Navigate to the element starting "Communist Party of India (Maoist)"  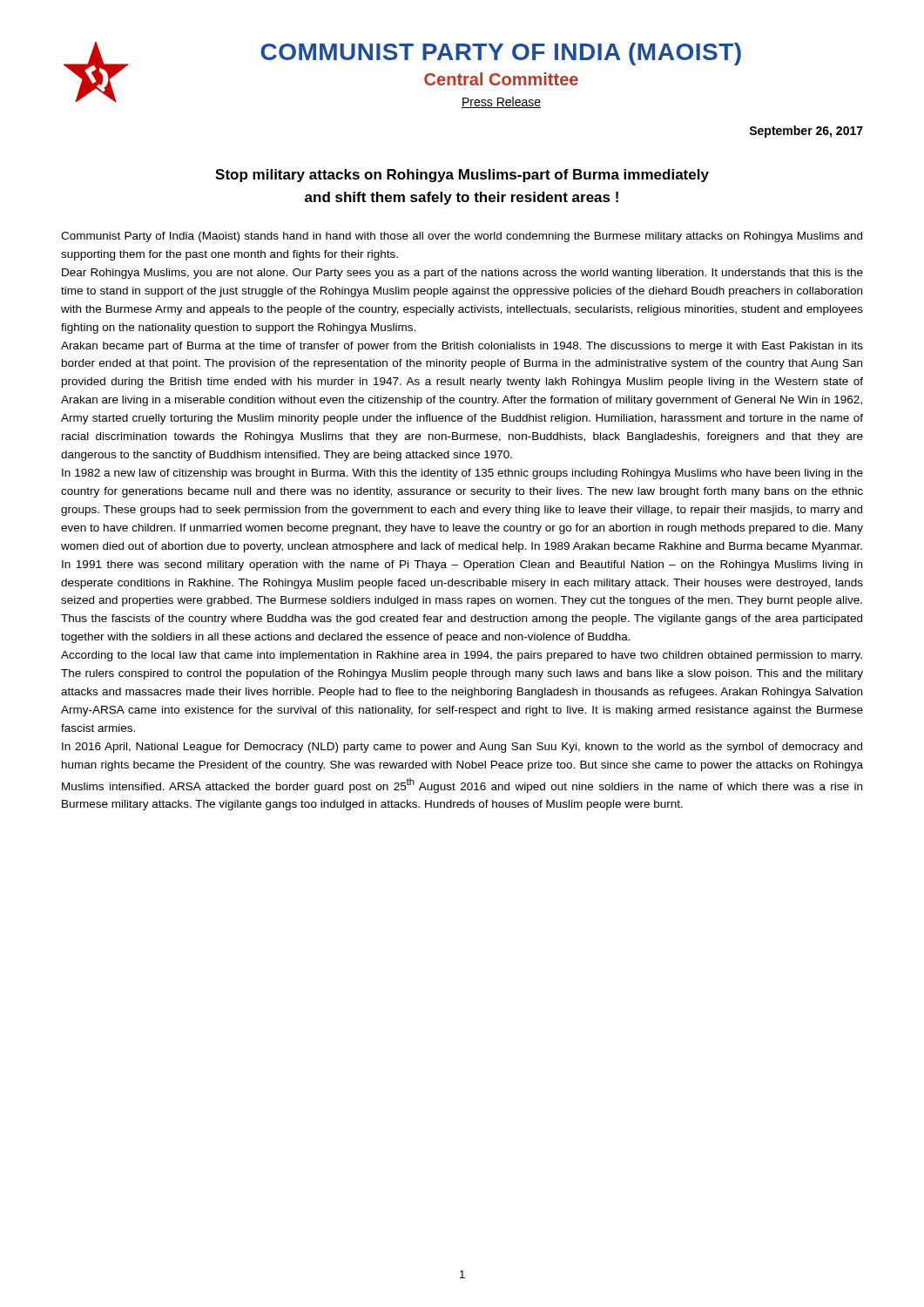462,521
